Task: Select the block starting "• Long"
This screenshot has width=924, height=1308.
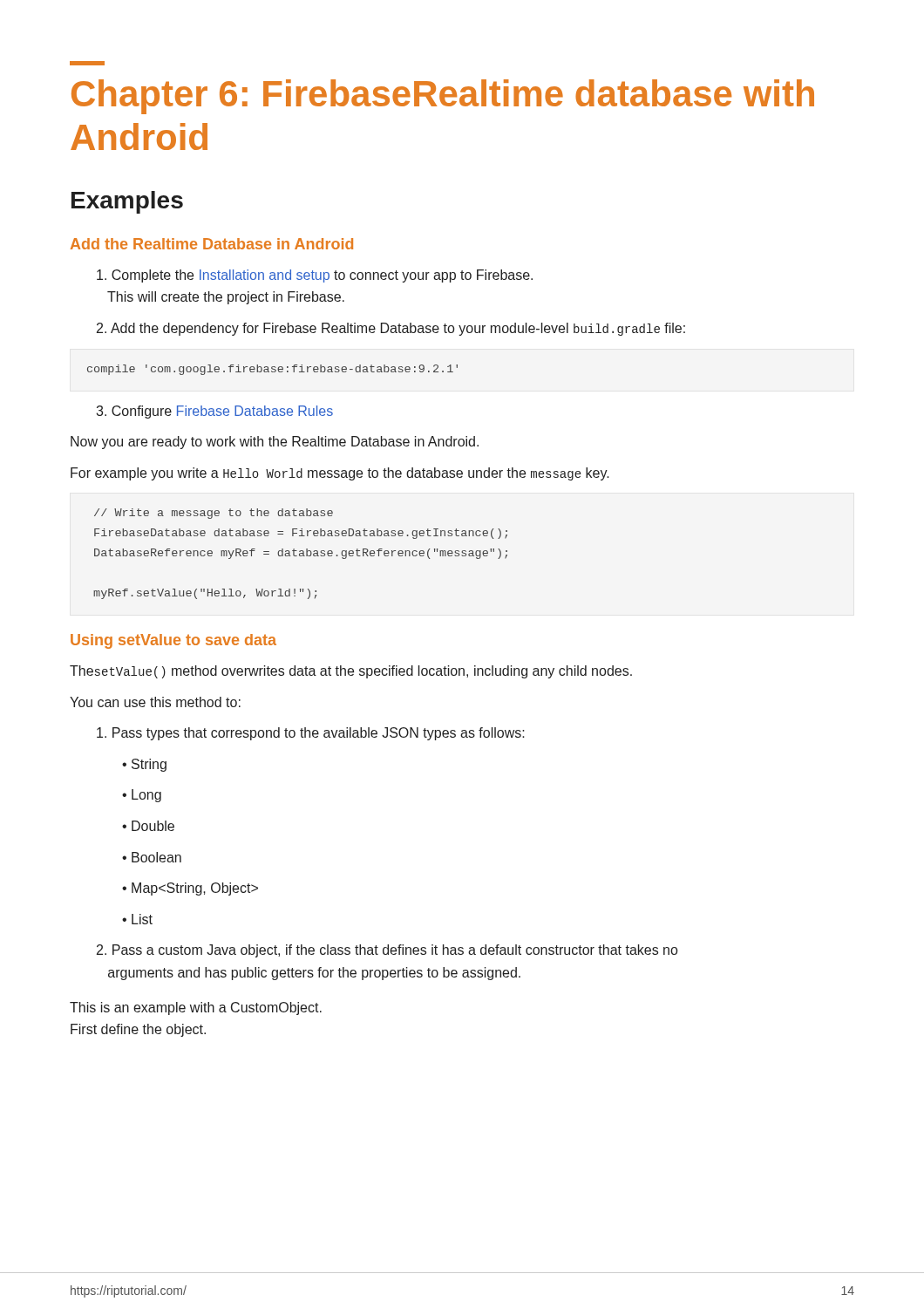Action: [x=142, y=795]
